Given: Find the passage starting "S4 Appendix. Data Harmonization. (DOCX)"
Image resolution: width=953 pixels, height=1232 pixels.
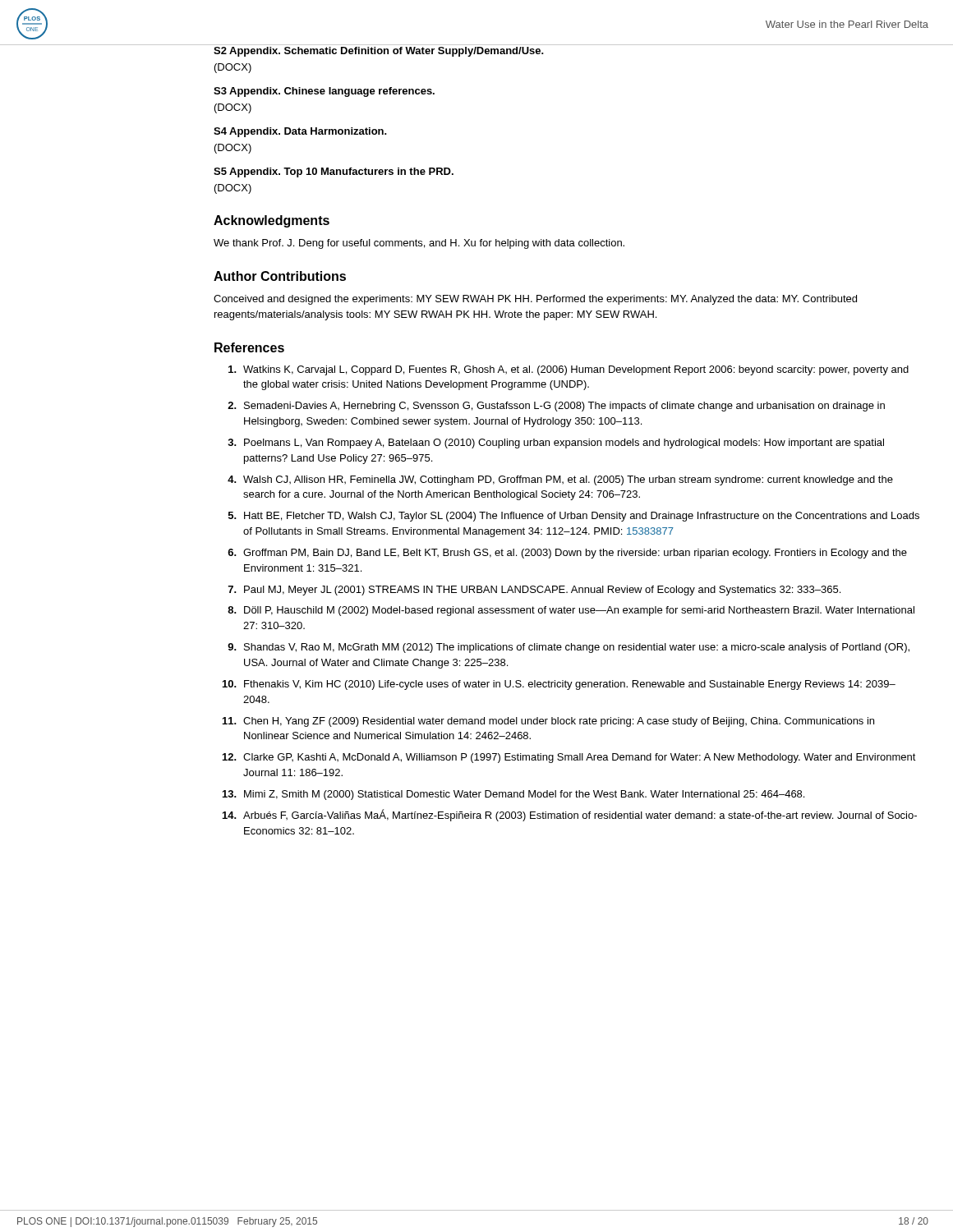Looking at the screenshot, I should [300, 139].
